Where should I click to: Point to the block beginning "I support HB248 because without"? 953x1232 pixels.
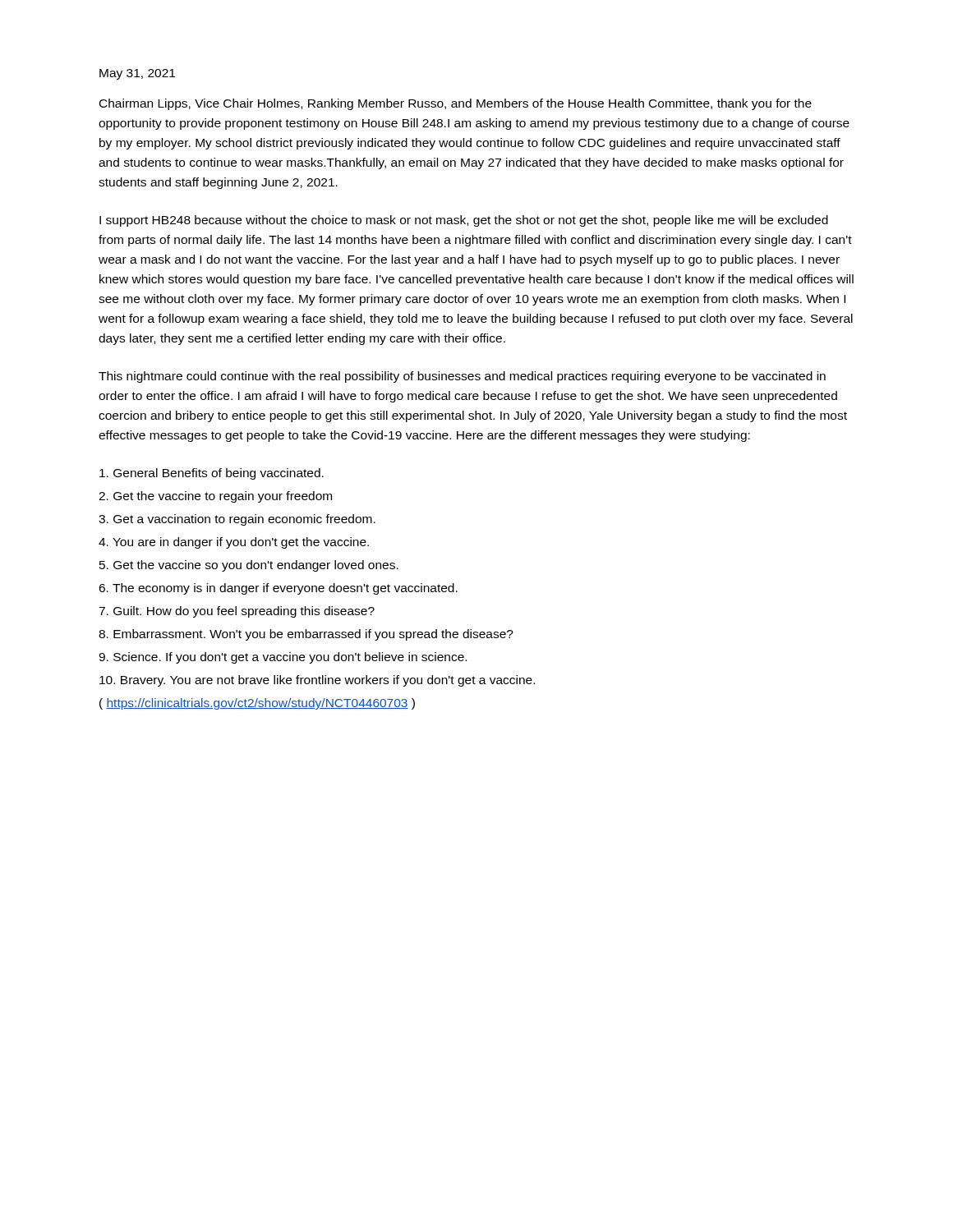click(476, 279)
